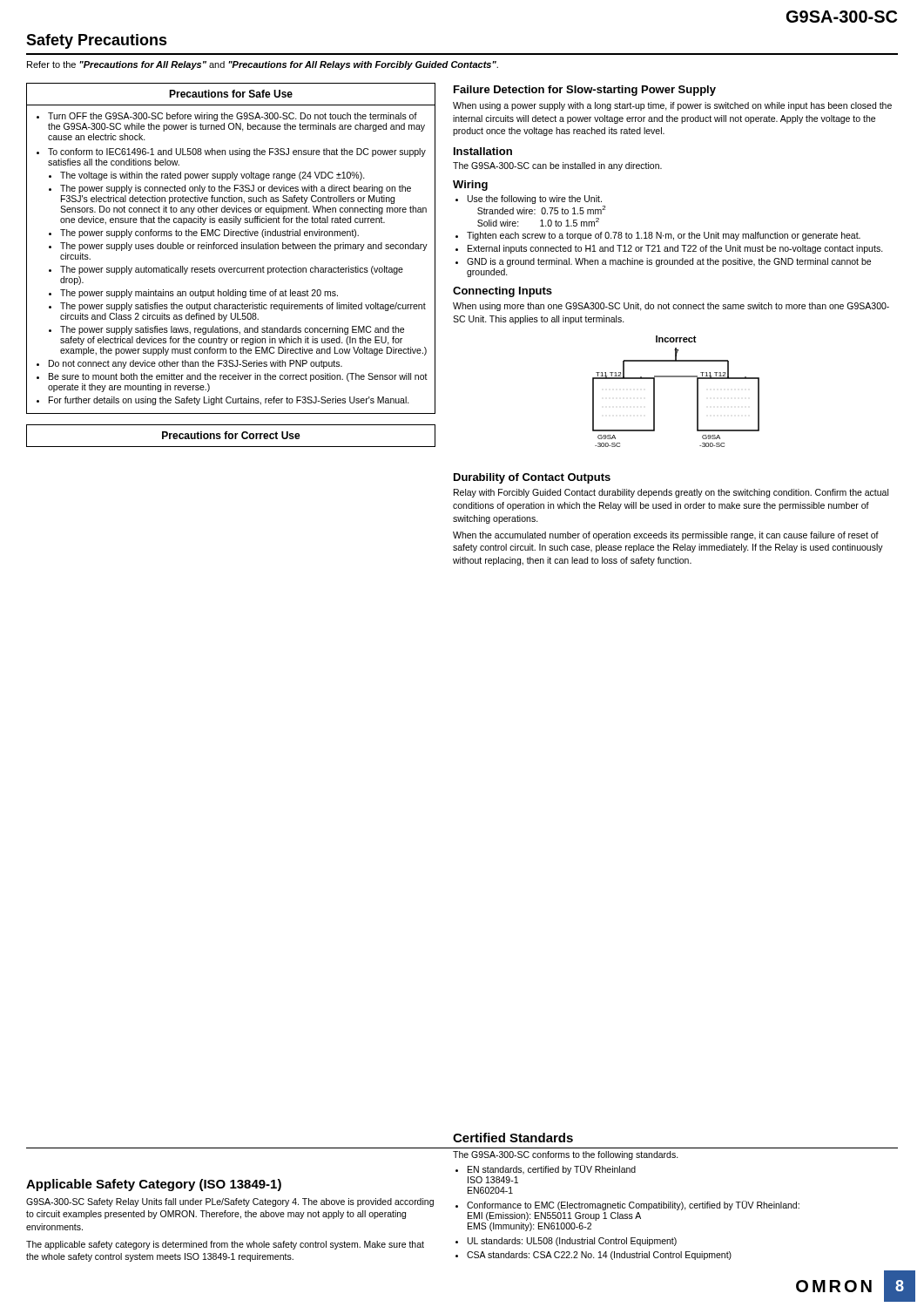Image resolution: width=924 pixels, height=1307 pixels.
Task: Find the list item that reads "The power supply automatically resets overcurrent protection"
Action: [x=232, y=274]
